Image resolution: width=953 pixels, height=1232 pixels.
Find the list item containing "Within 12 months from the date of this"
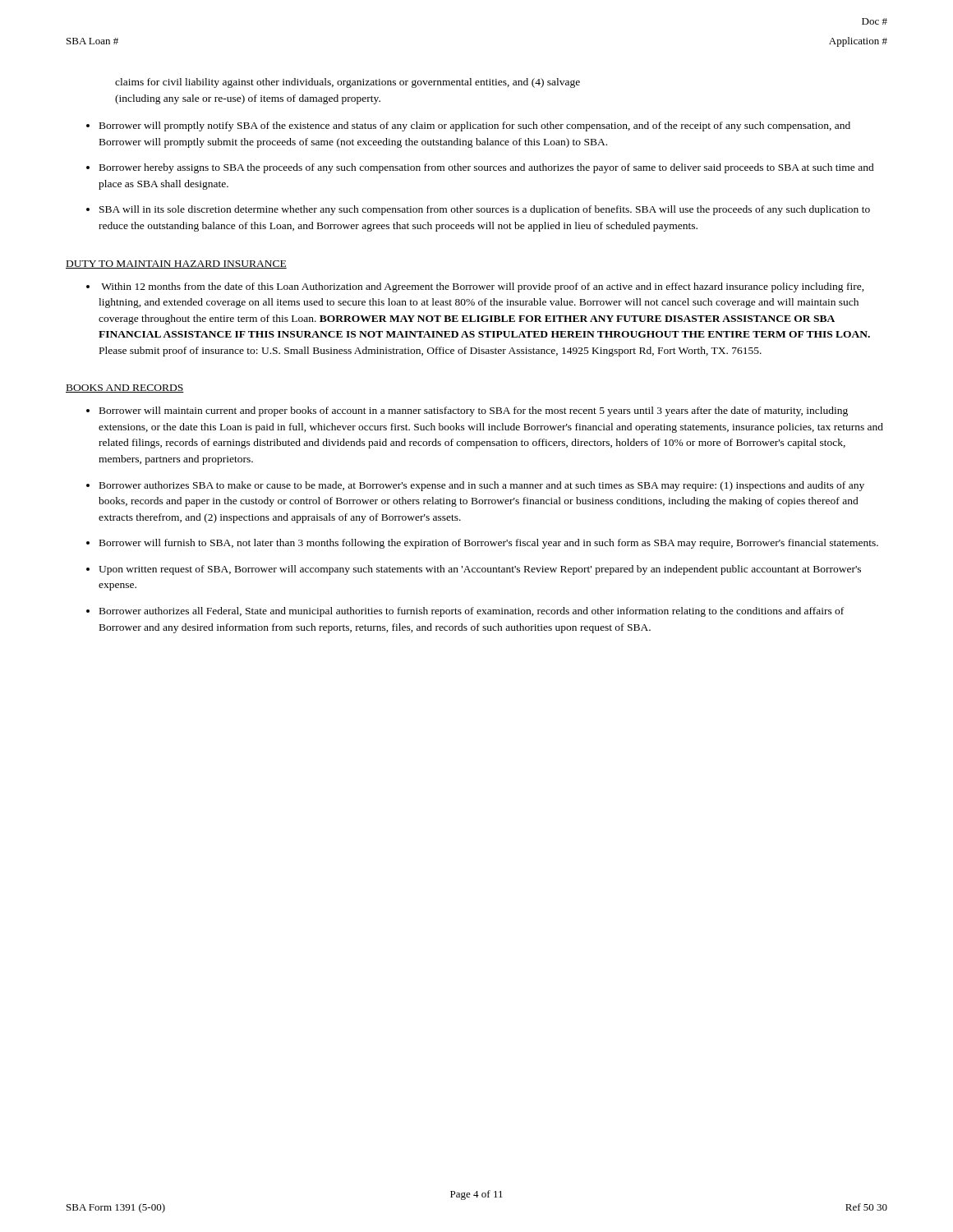coord(484,318)
